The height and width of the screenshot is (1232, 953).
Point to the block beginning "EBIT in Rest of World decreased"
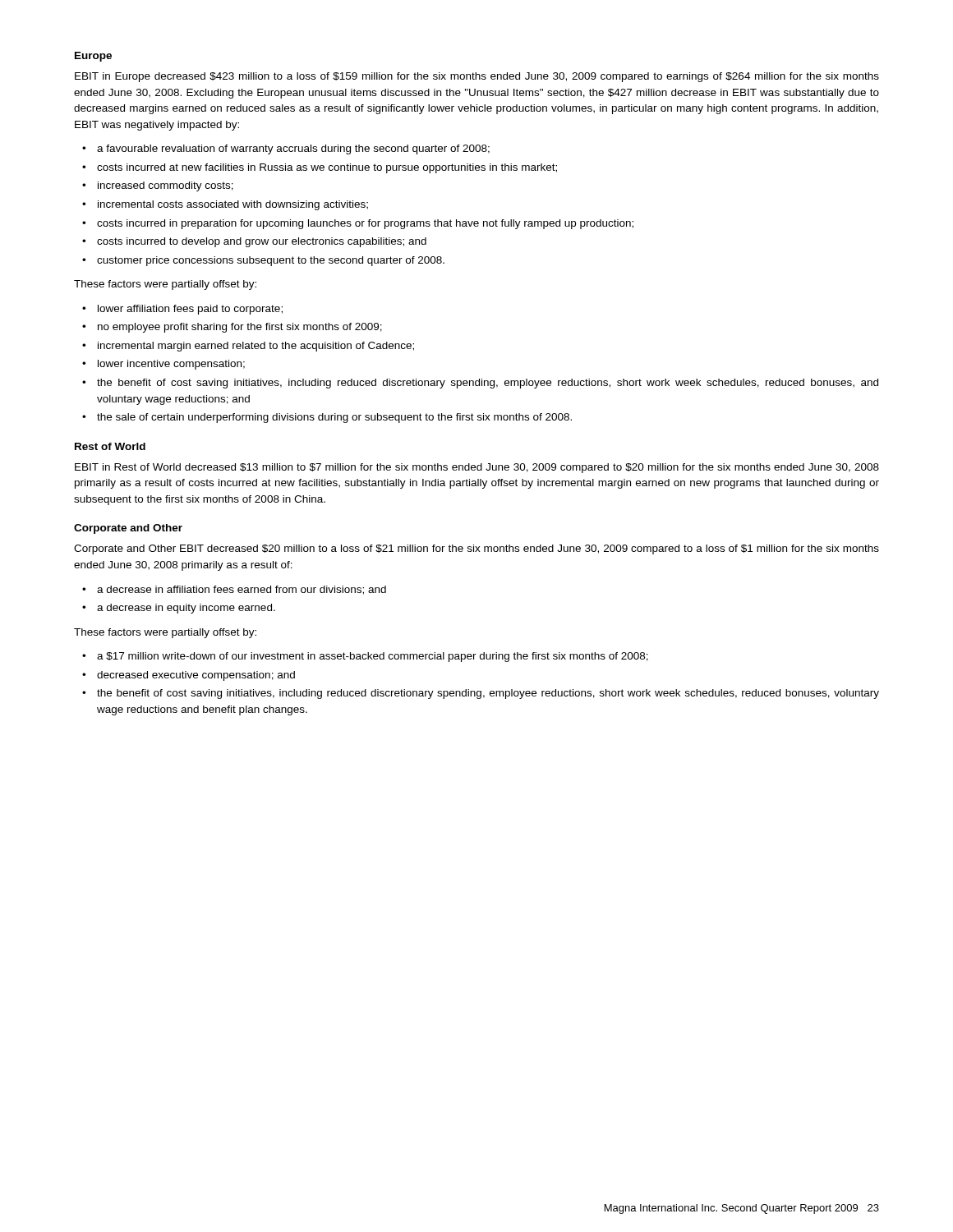(476, 483)
